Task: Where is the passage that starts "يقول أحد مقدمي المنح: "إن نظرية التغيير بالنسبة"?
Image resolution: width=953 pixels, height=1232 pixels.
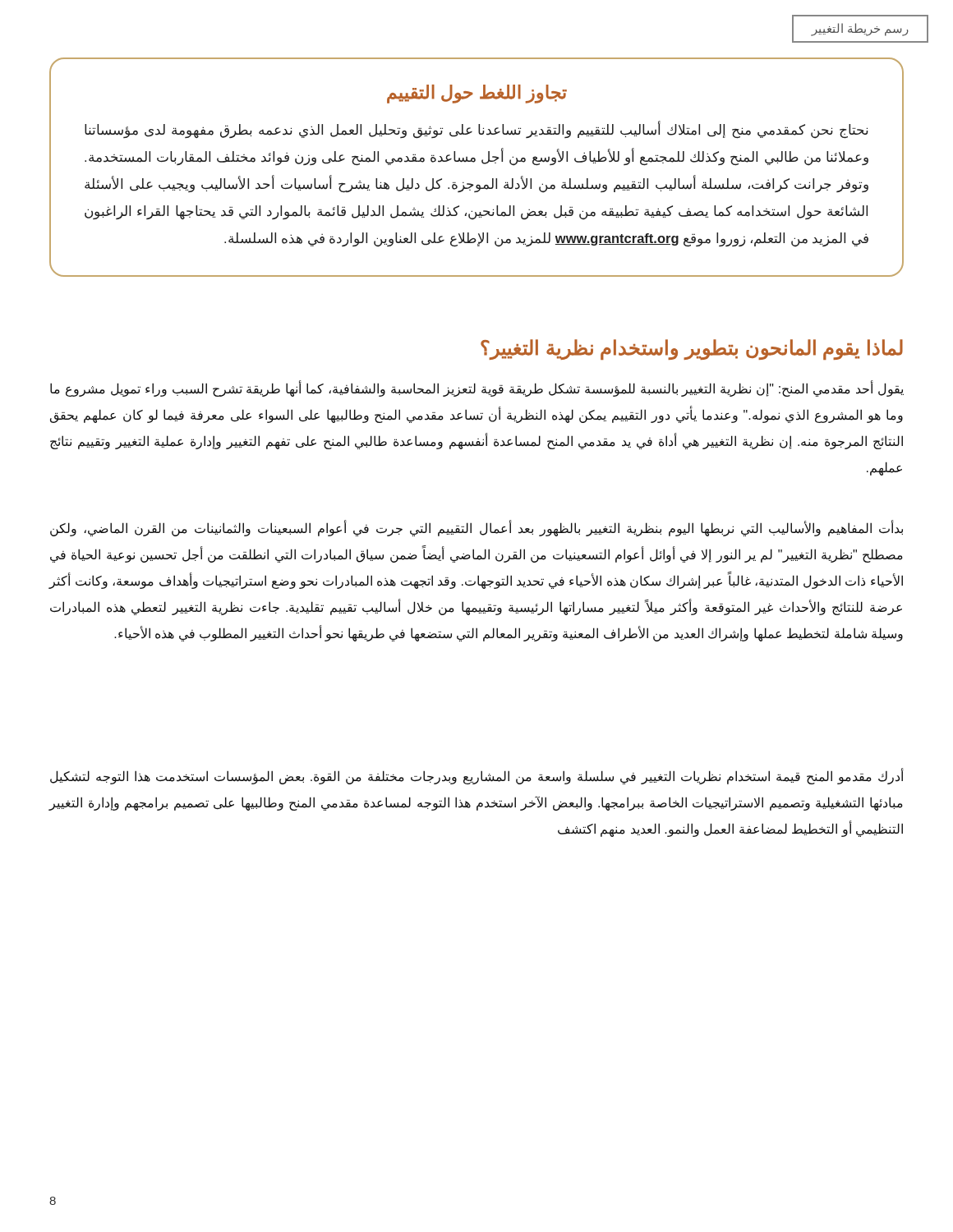Action: (x=476, y=428)
